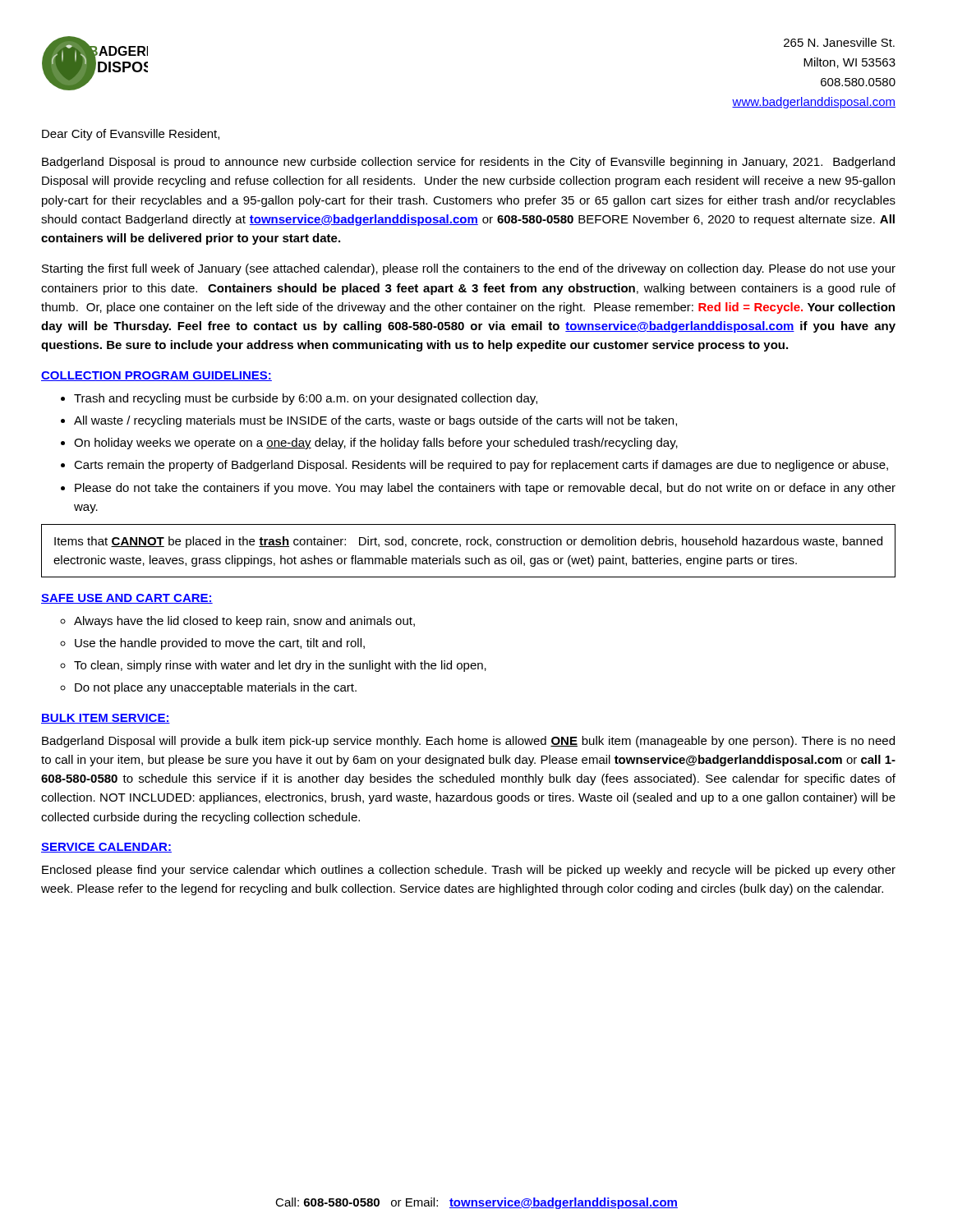Select the block starting "Trash and recycling must be curbside by 6:00"
The height and width of the screenshot is (1232, 953).
[306, 398]
